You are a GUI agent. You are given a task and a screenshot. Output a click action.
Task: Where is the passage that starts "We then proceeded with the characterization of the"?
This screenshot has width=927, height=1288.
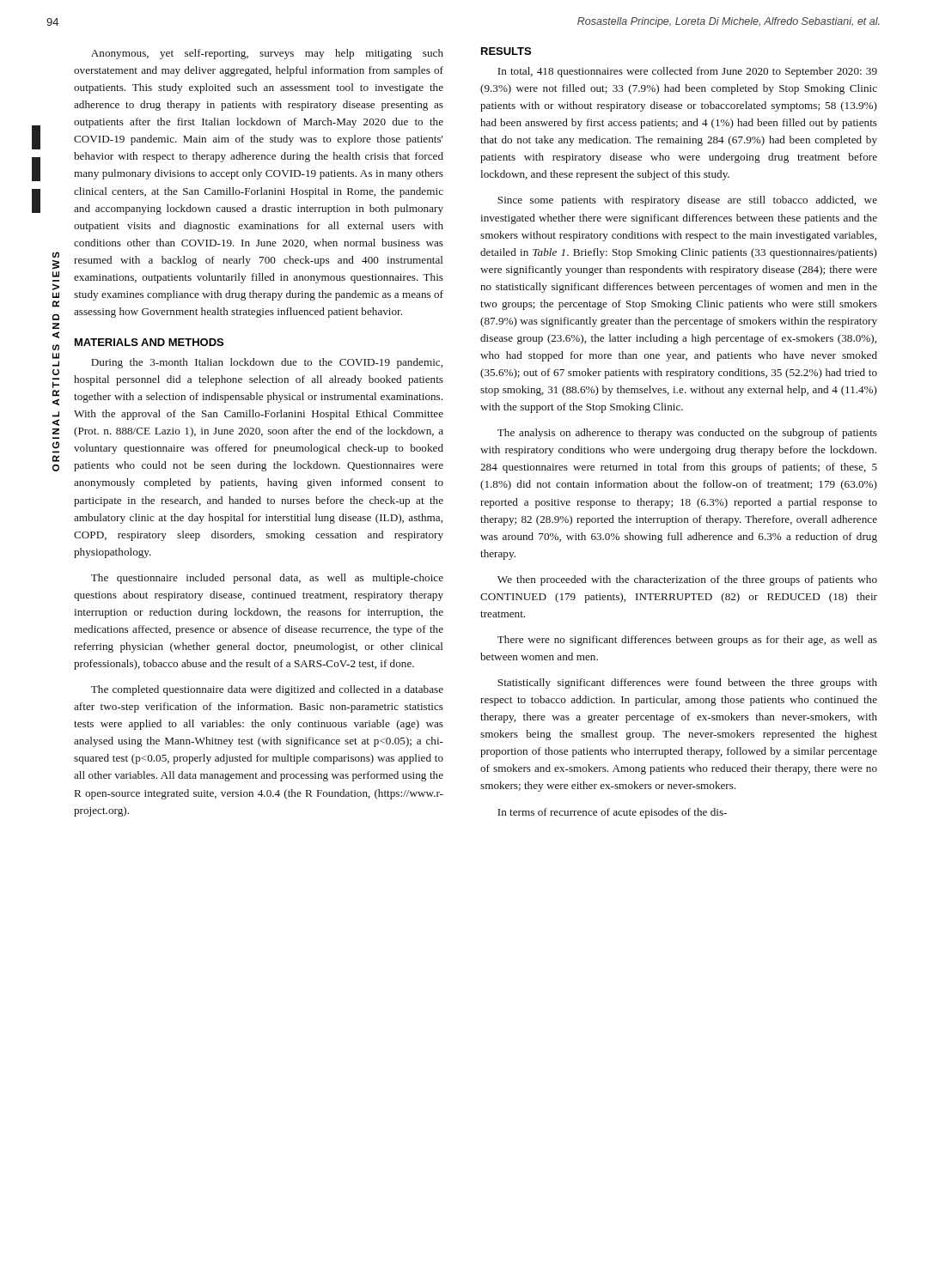[679, 597]
